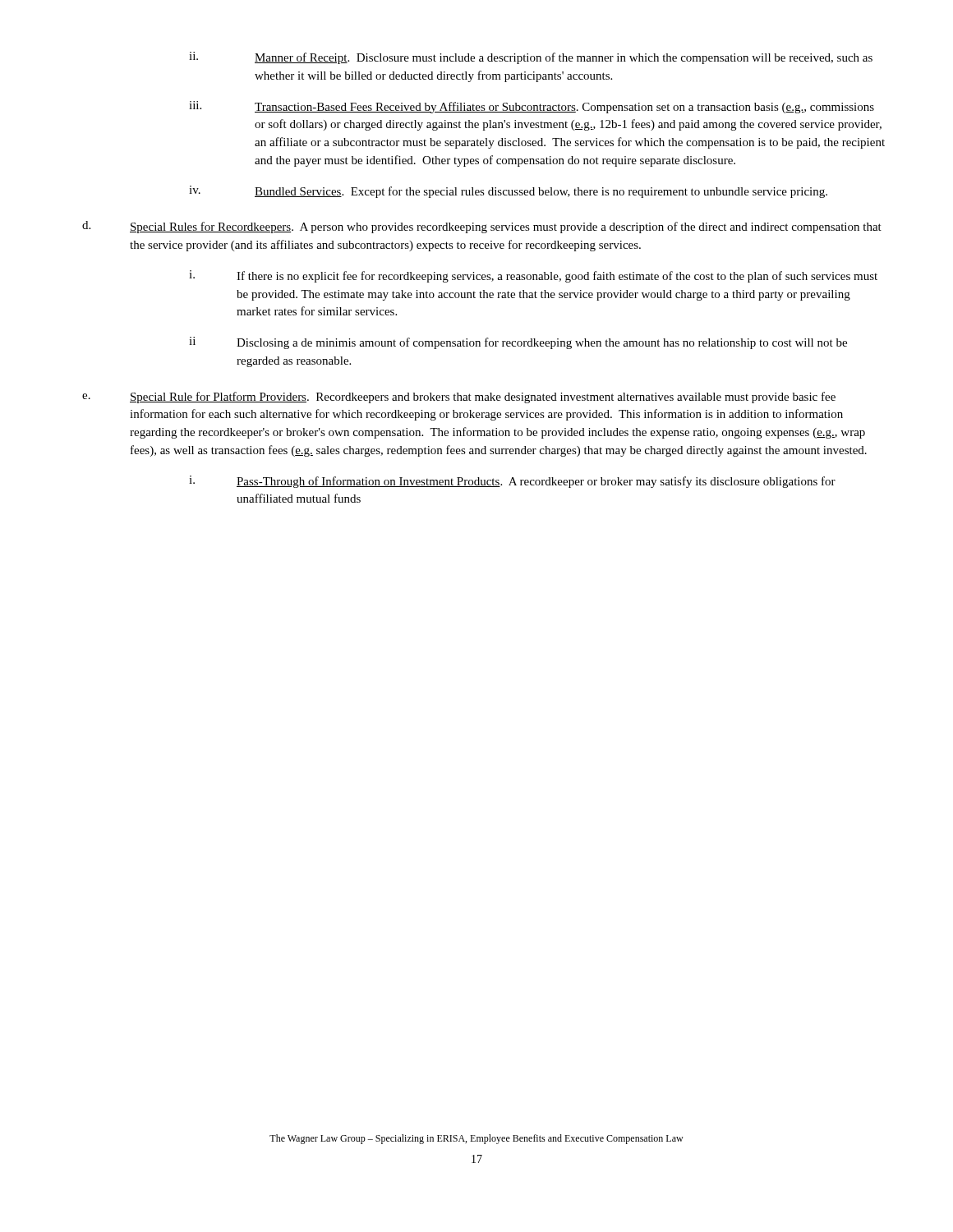
Task: Locate the element starting "iii. Transaction-Based Fees Received"
Action: 538,134
